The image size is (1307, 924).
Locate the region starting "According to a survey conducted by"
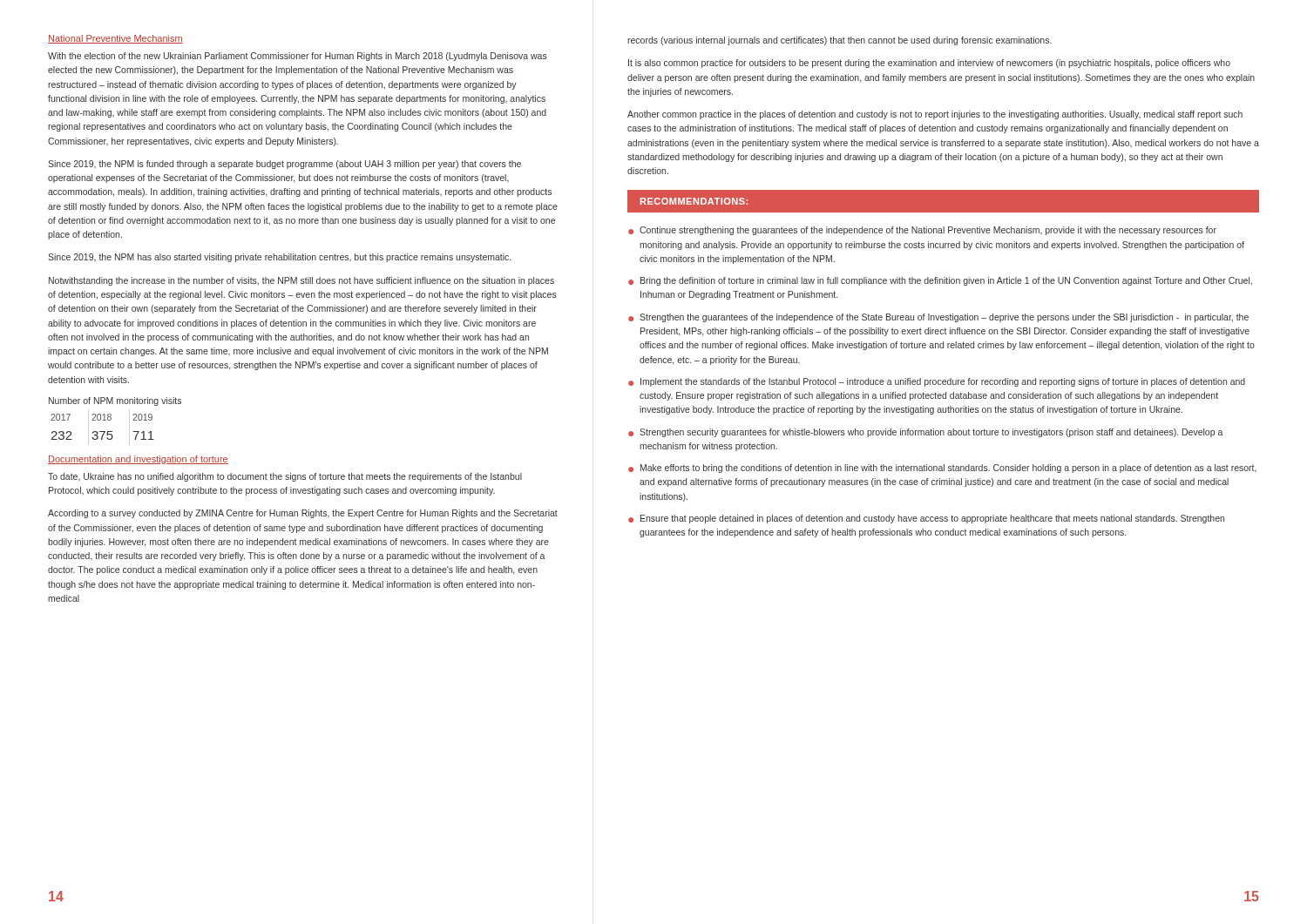[x=303, y=556]
